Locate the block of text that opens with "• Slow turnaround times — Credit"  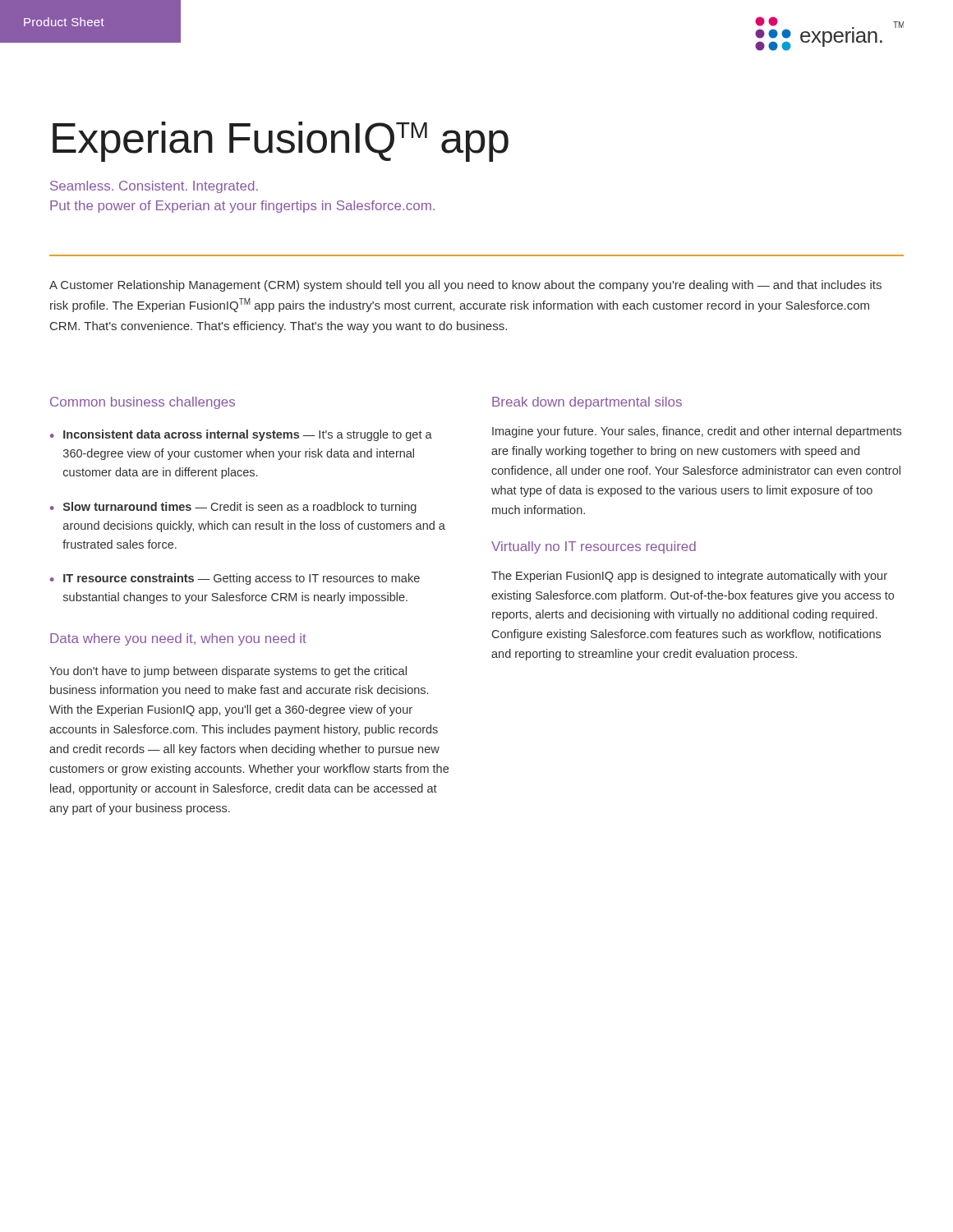(251, 526)
